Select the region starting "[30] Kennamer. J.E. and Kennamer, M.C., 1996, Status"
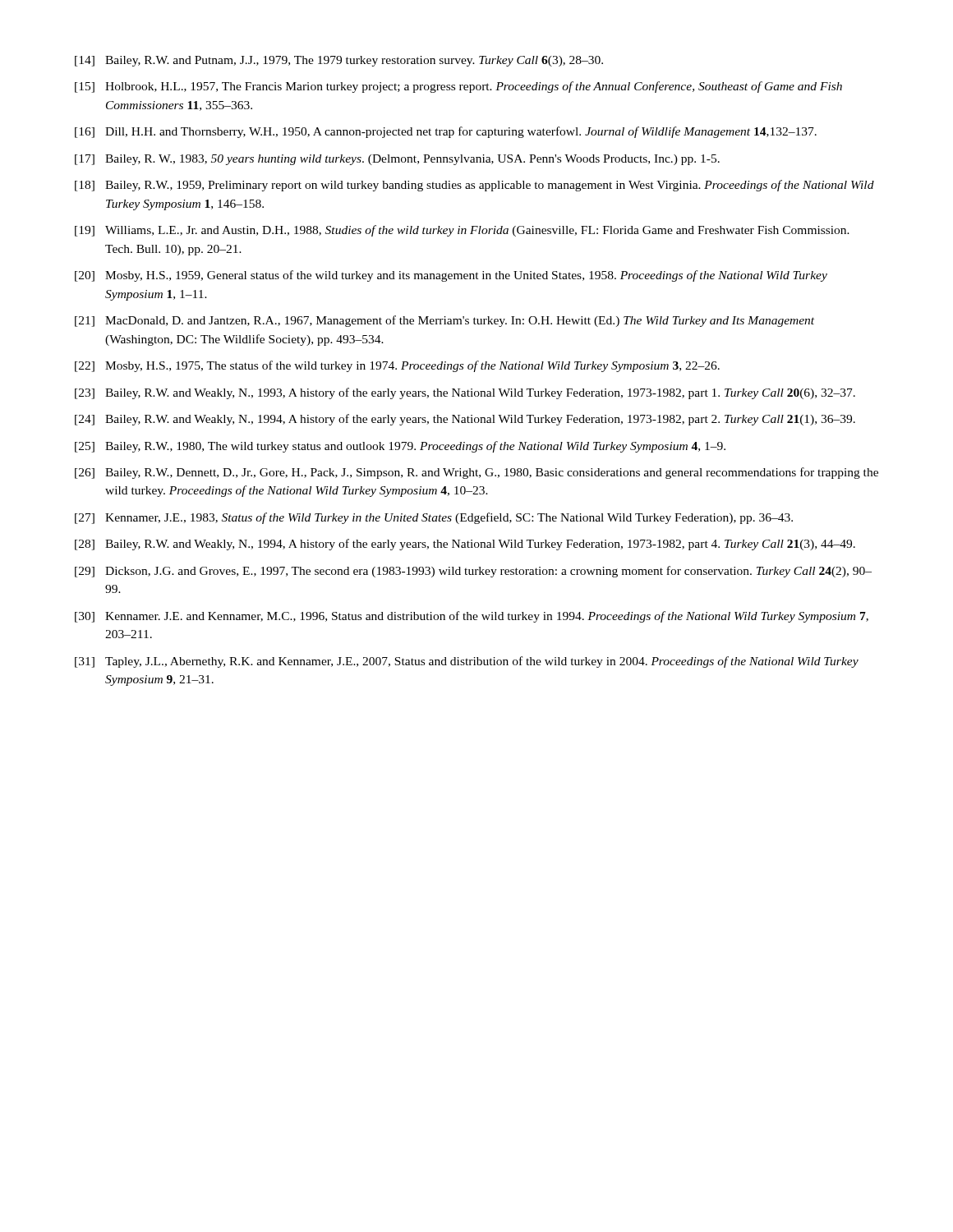 click(x=476, y=625)
